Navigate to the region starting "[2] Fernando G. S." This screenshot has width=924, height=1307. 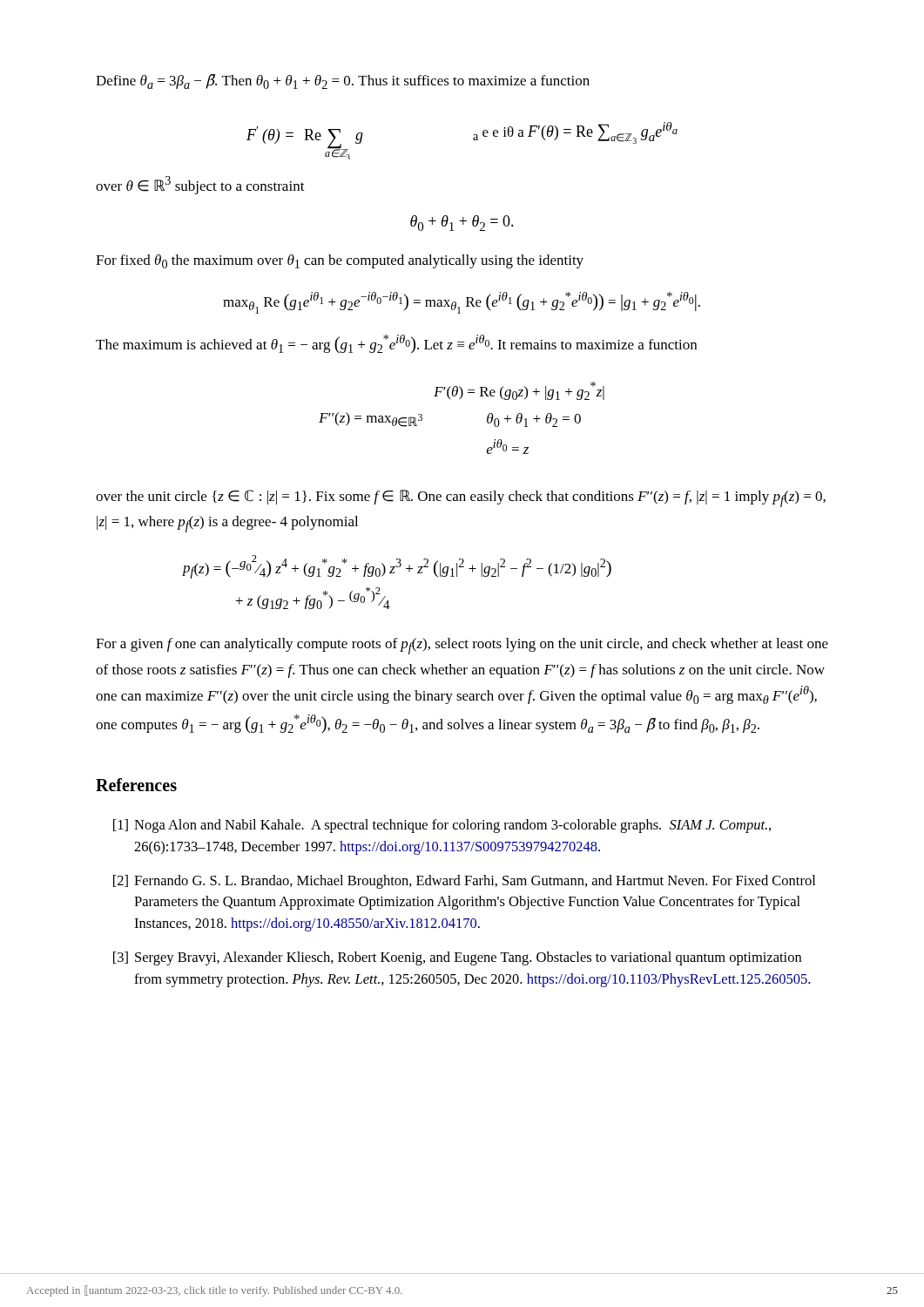pyautogui.click(x=462, y=903)
